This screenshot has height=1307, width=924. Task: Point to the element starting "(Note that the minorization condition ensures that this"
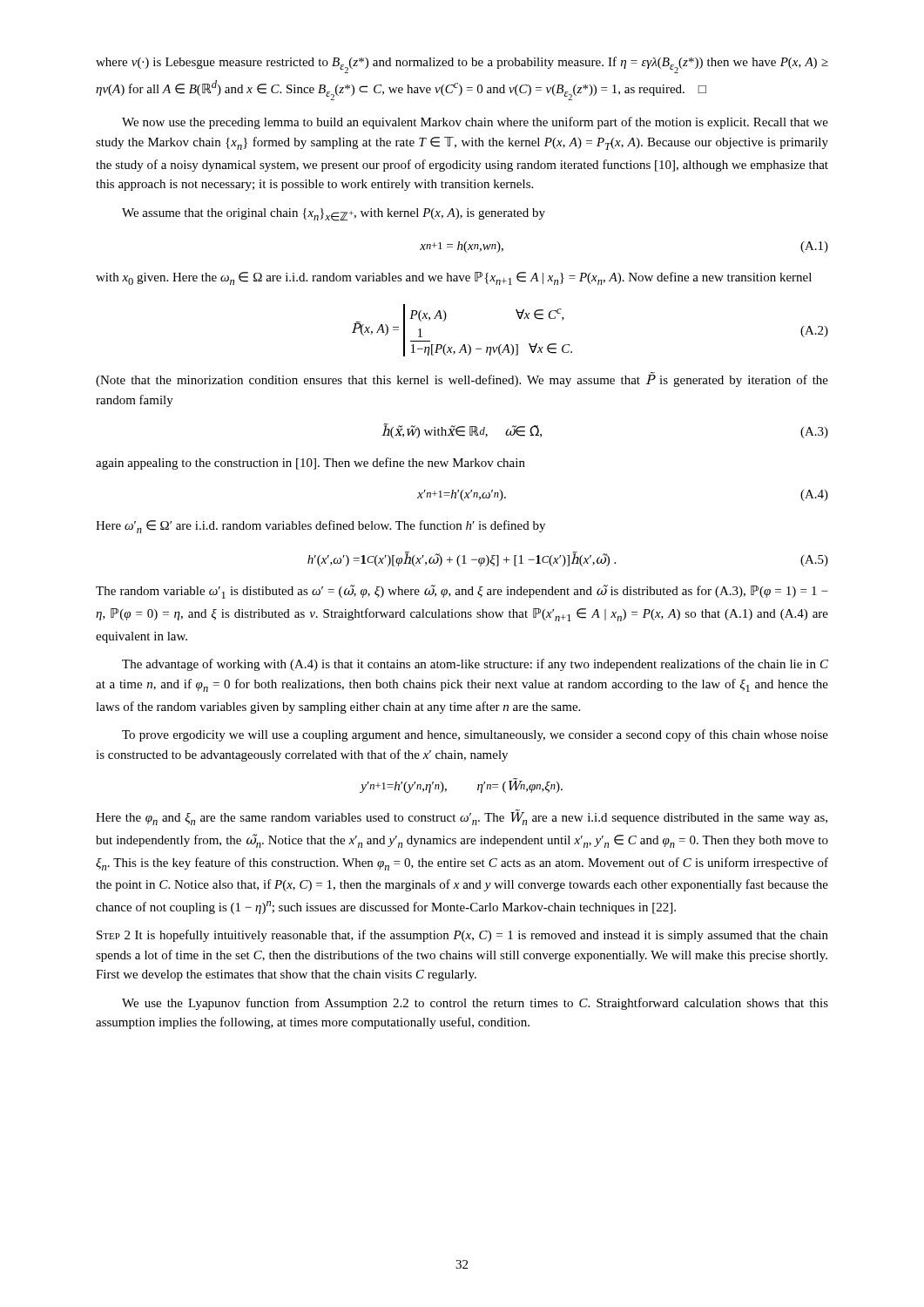coord(462,390)
